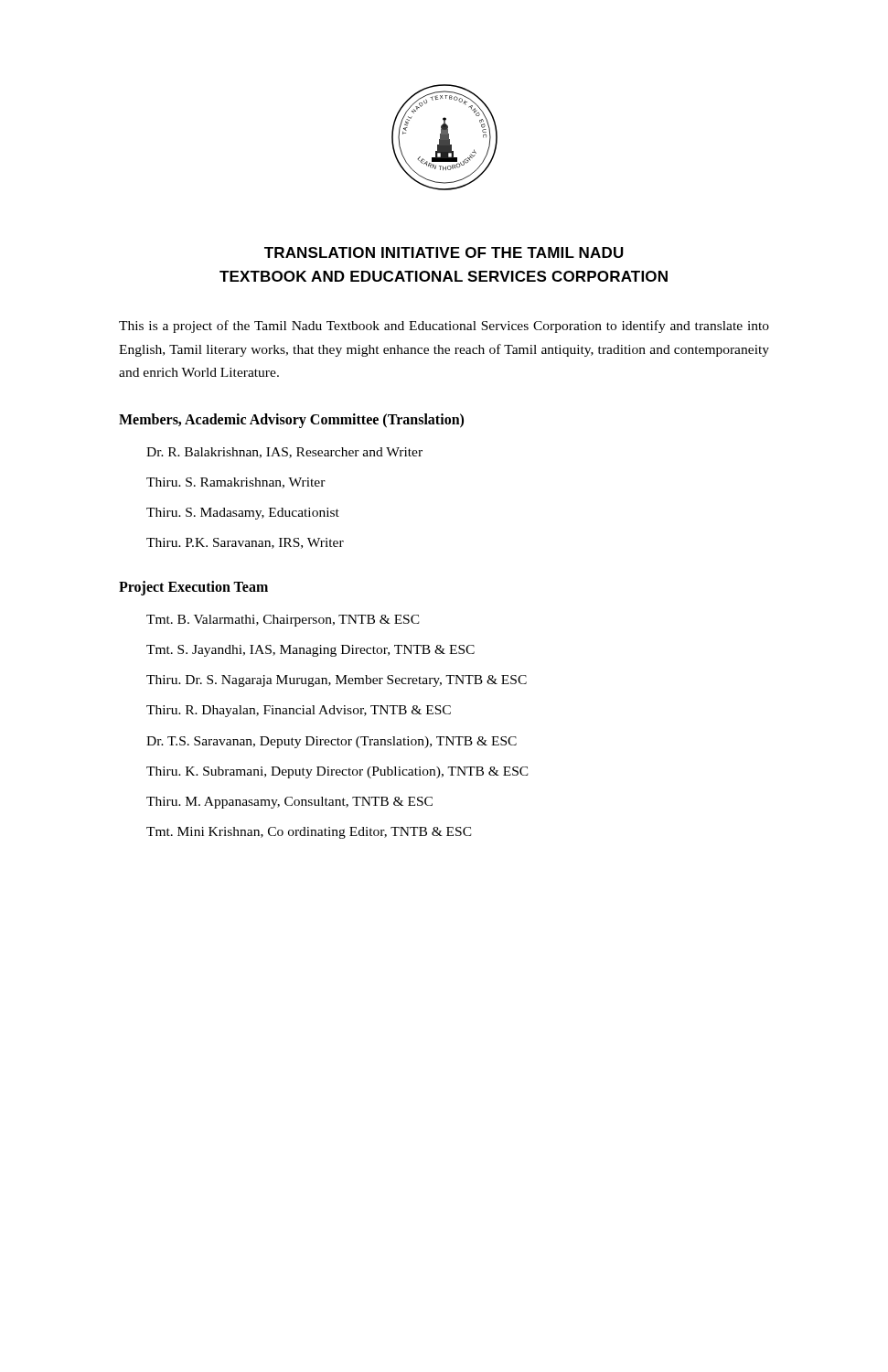This screenshot has height=1372, width=888.
Task: Select the logo
Action: point(444,112)
